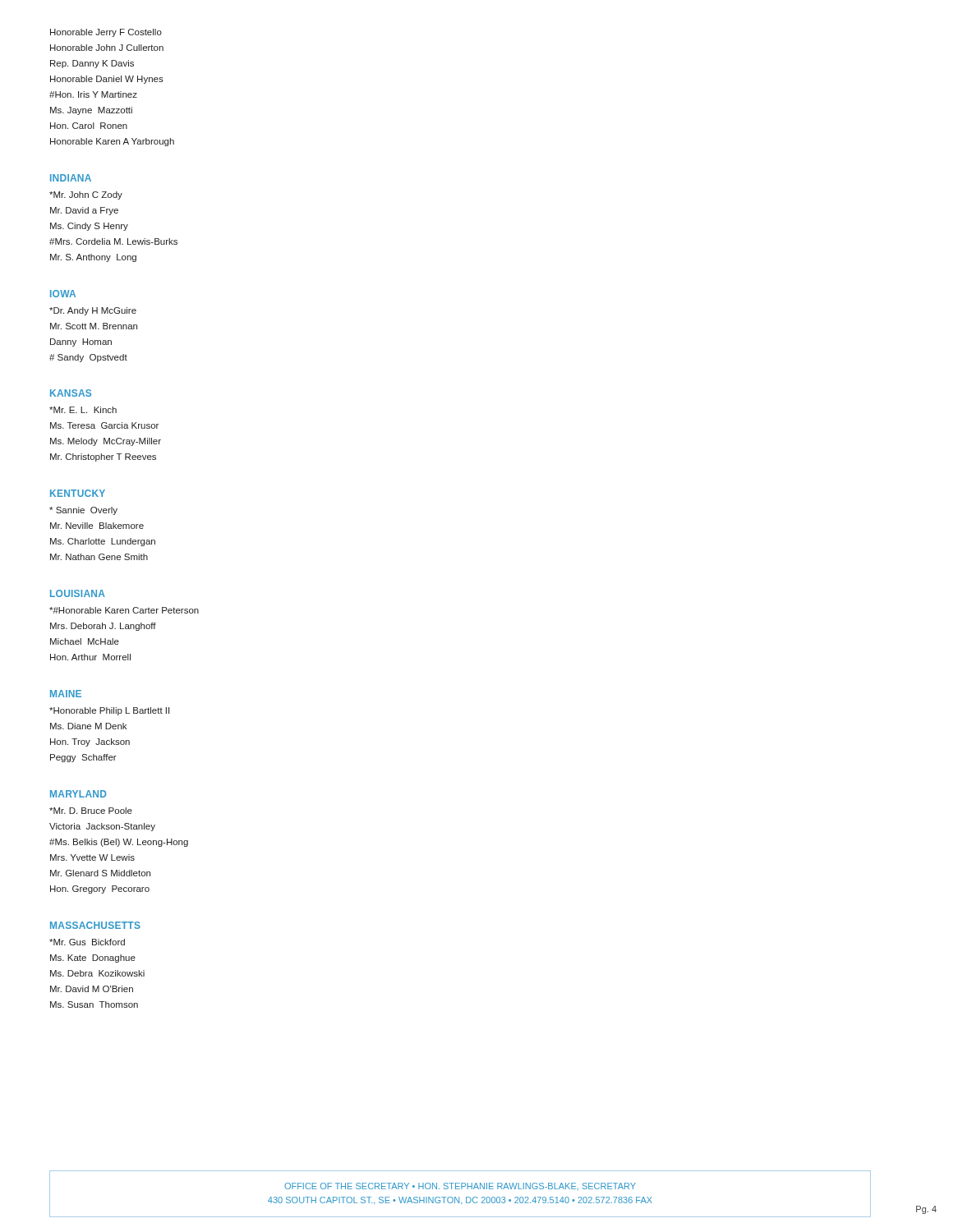
Task: Navigate to the element starting "Sannie Overly"
Action: [83, 510]
